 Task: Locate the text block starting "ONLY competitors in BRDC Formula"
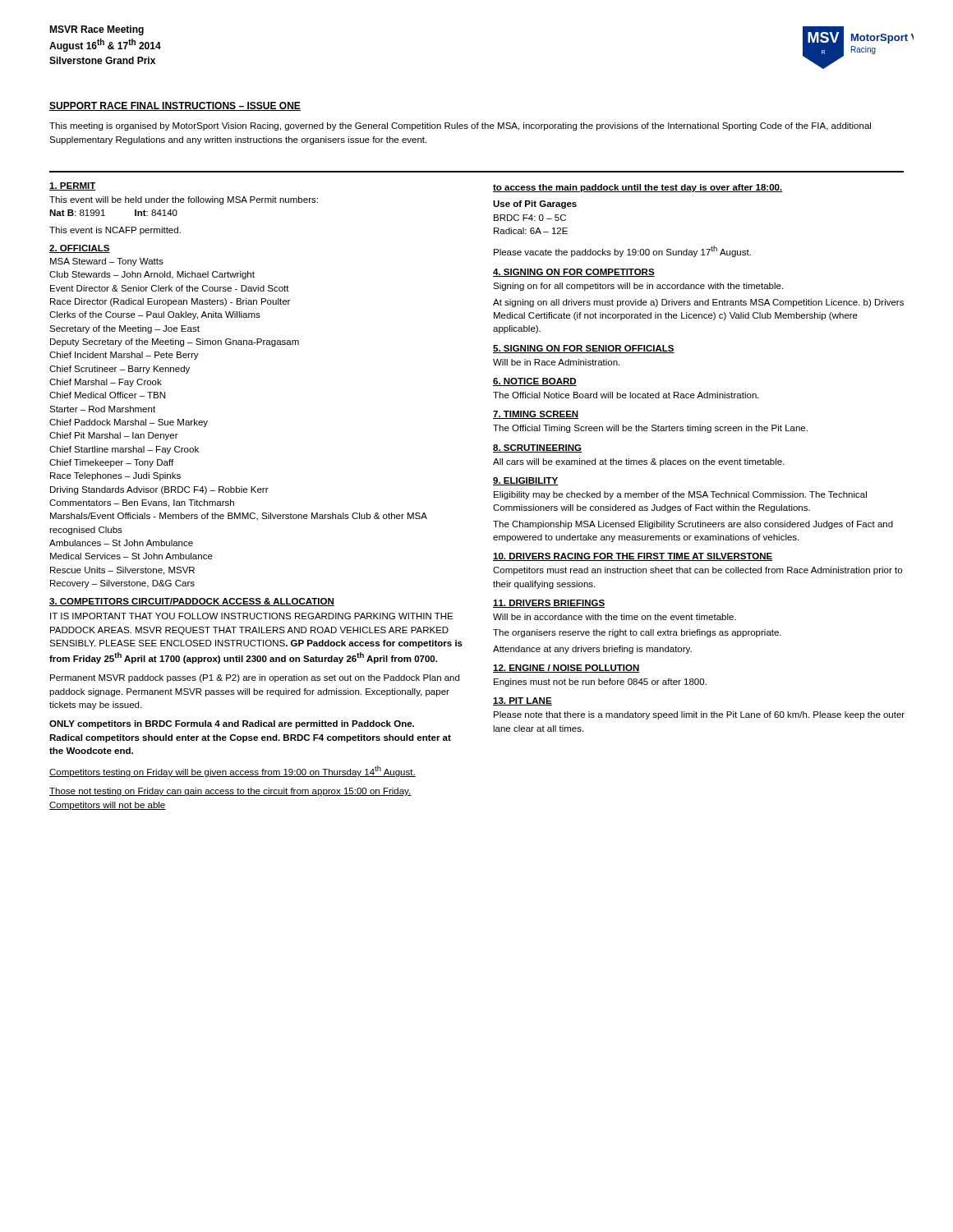coord(257,737)
